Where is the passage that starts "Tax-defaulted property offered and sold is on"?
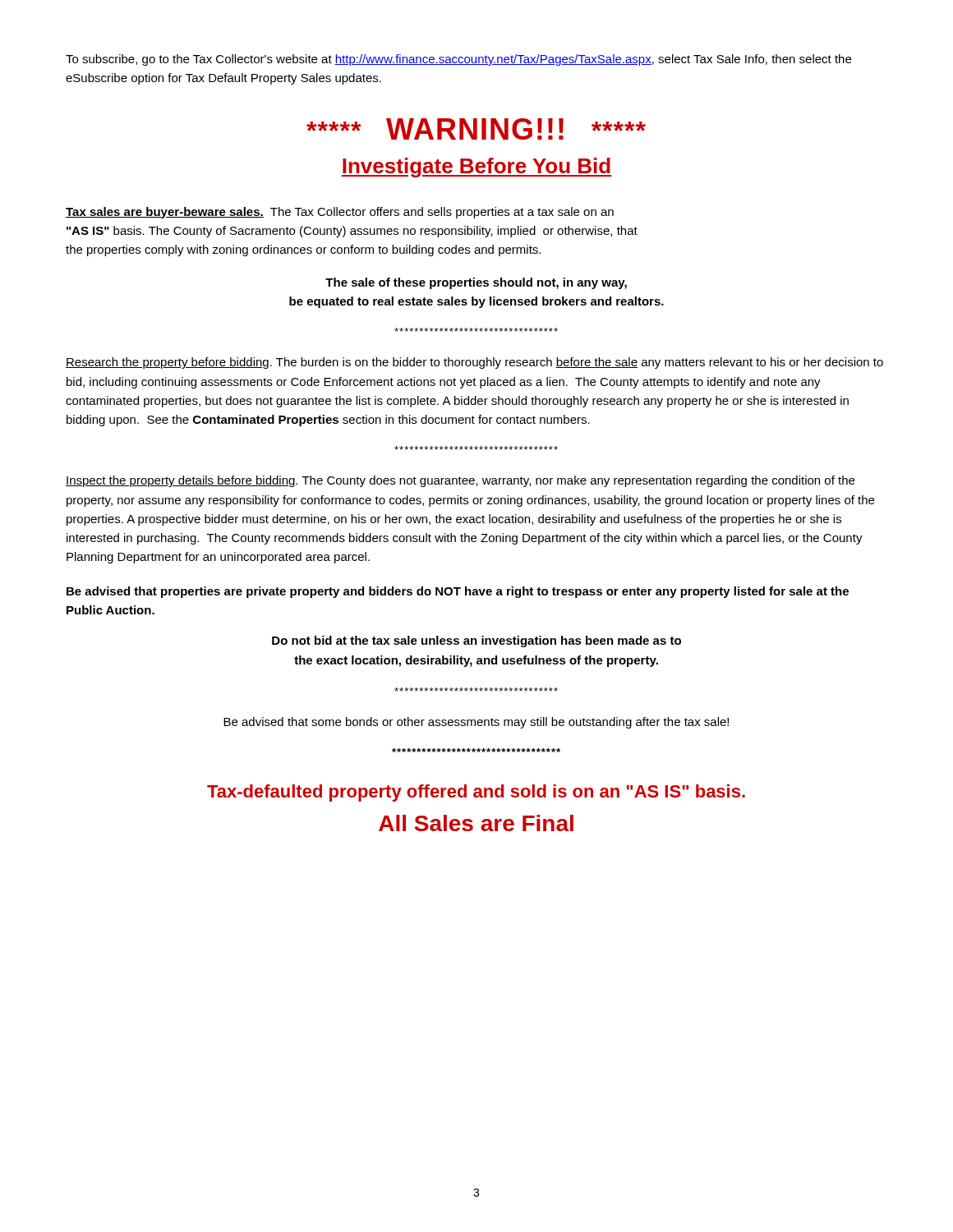 [x=476, y=792]
